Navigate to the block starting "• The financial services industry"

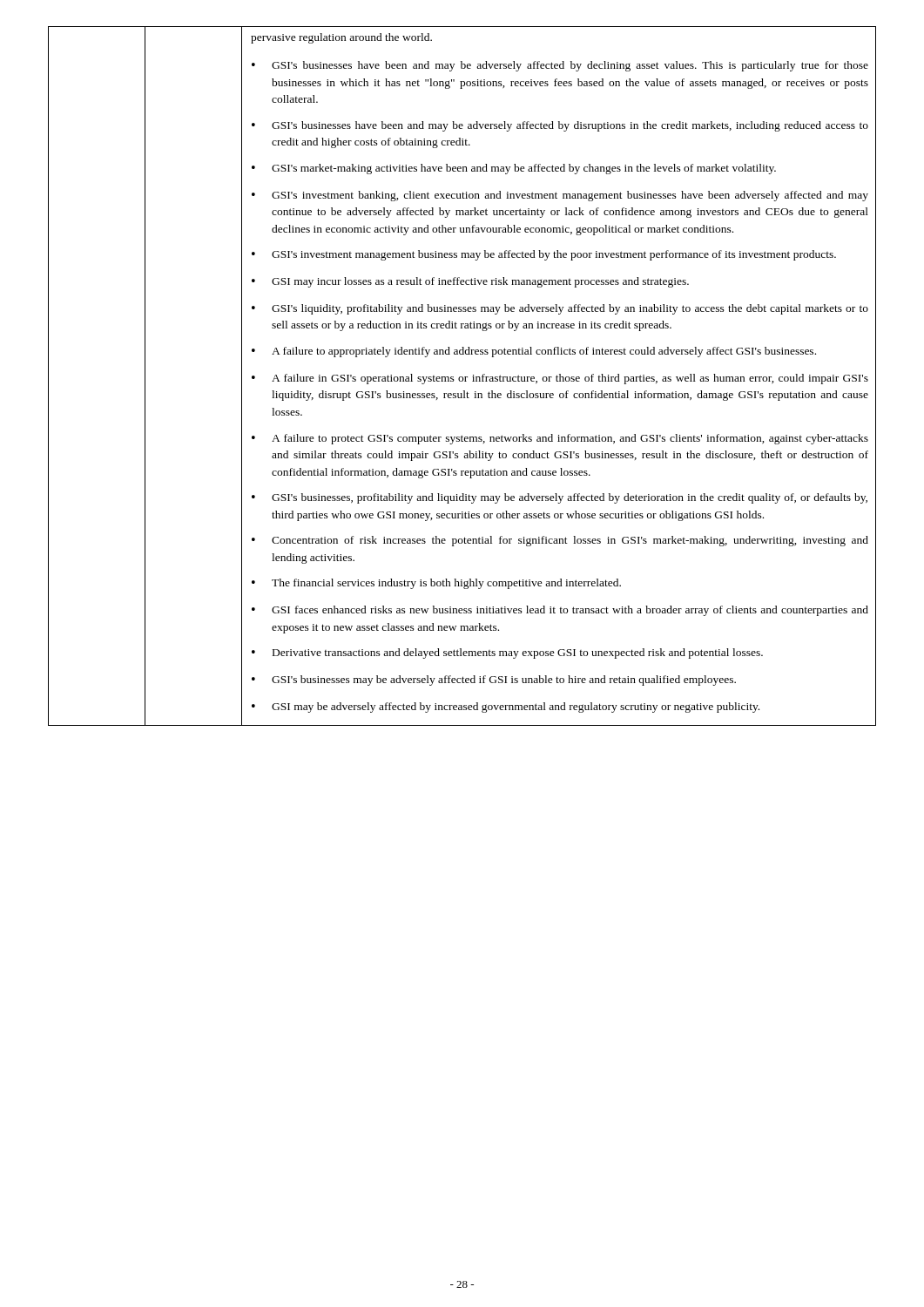(557, 584)
